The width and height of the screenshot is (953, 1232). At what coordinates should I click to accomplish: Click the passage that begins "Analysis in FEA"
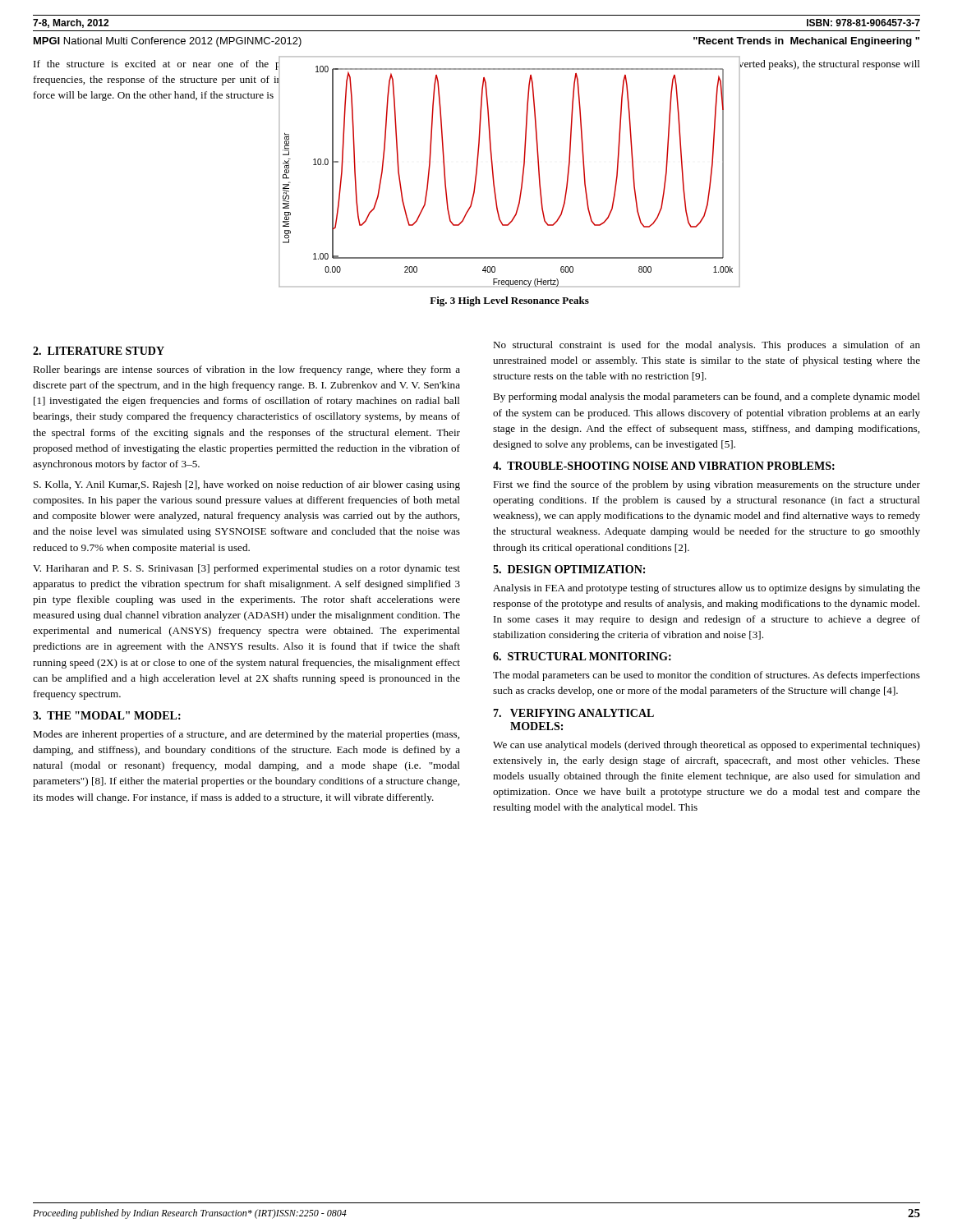point(707,611)
